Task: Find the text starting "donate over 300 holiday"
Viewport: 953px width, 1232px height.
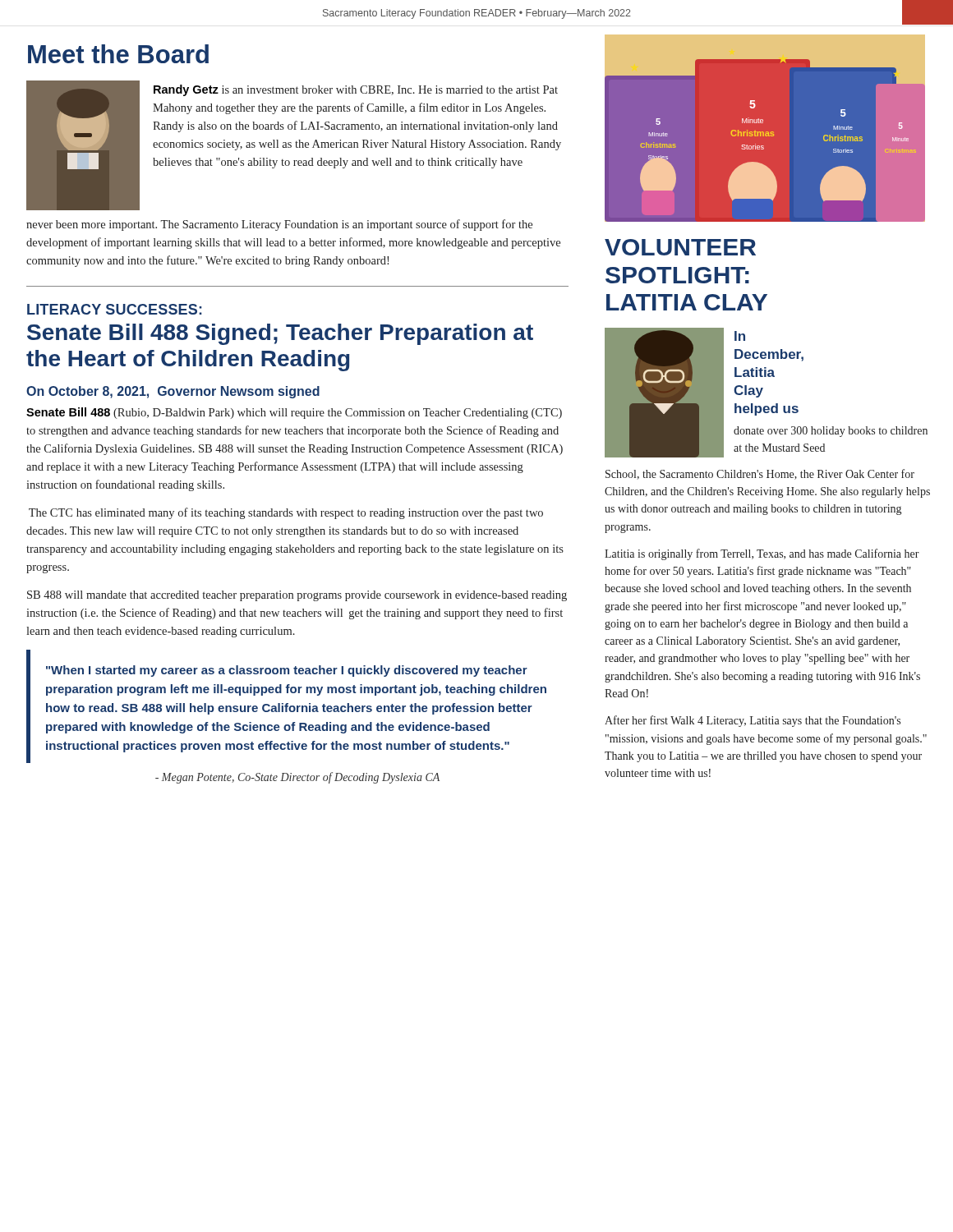Action: pos(831,440)
